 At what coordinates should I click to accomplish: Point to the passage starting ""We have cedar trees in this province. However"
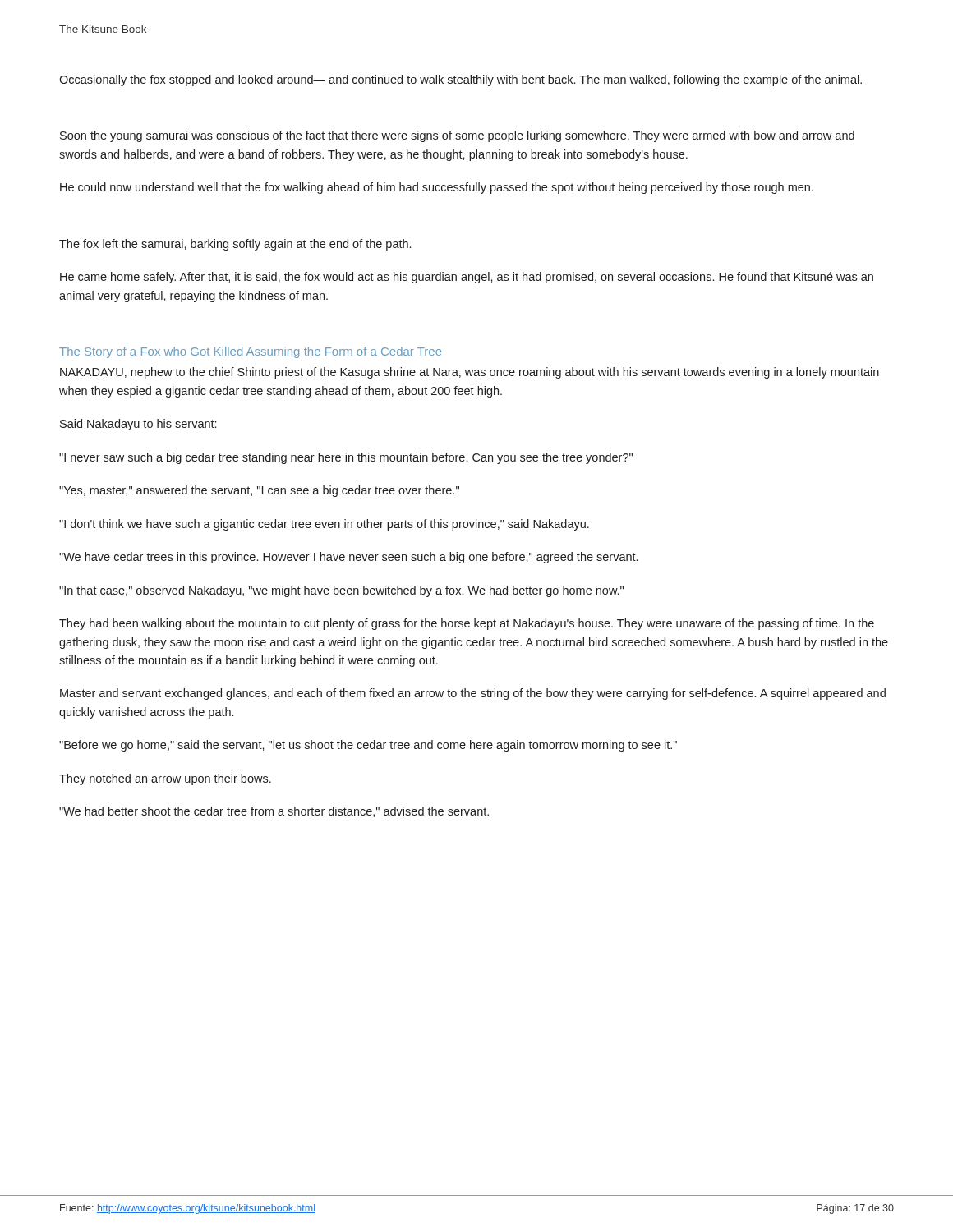coord(349,557)
